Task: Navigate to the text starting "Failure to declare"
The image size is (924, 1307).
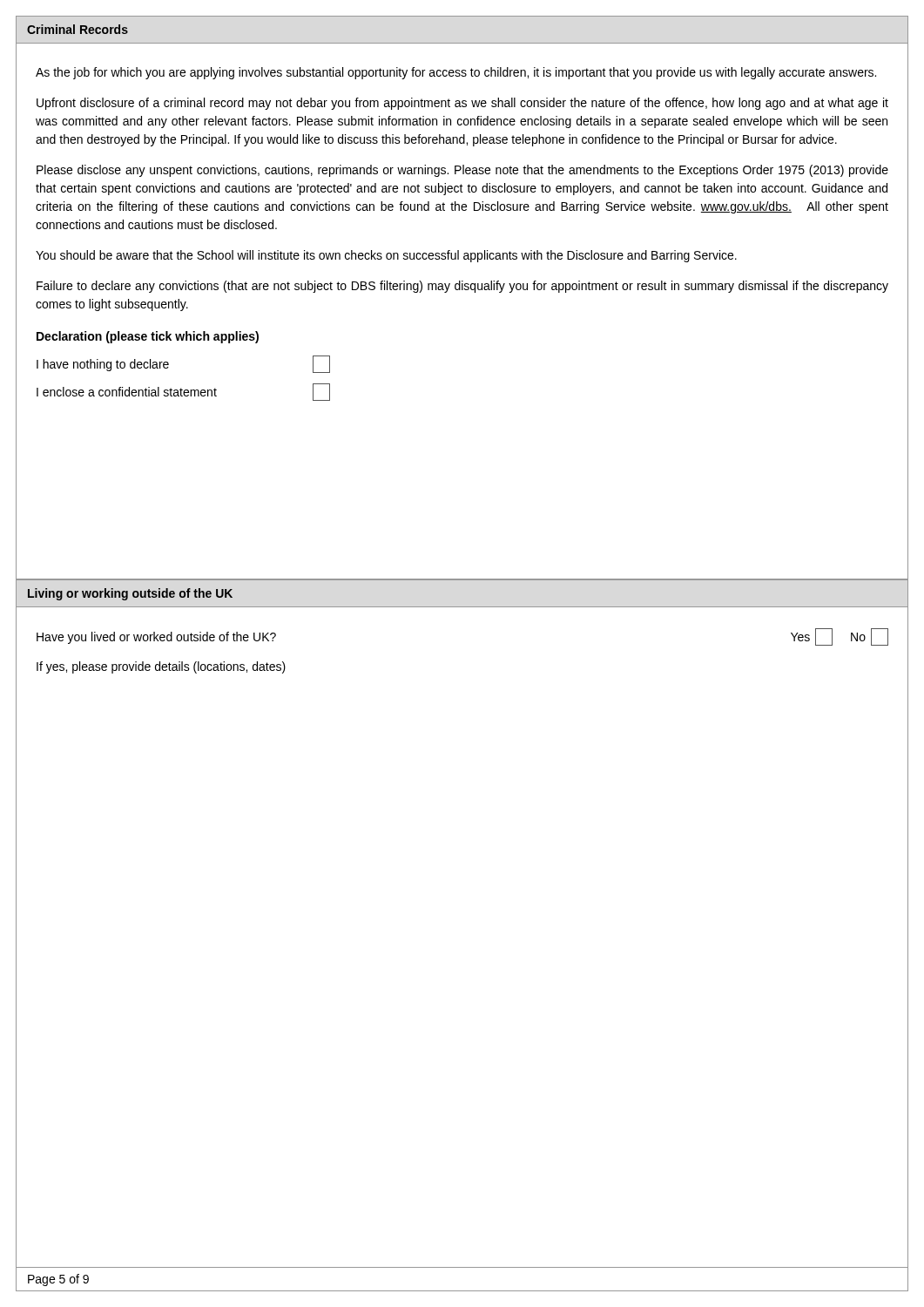Action: pos(462,295)
